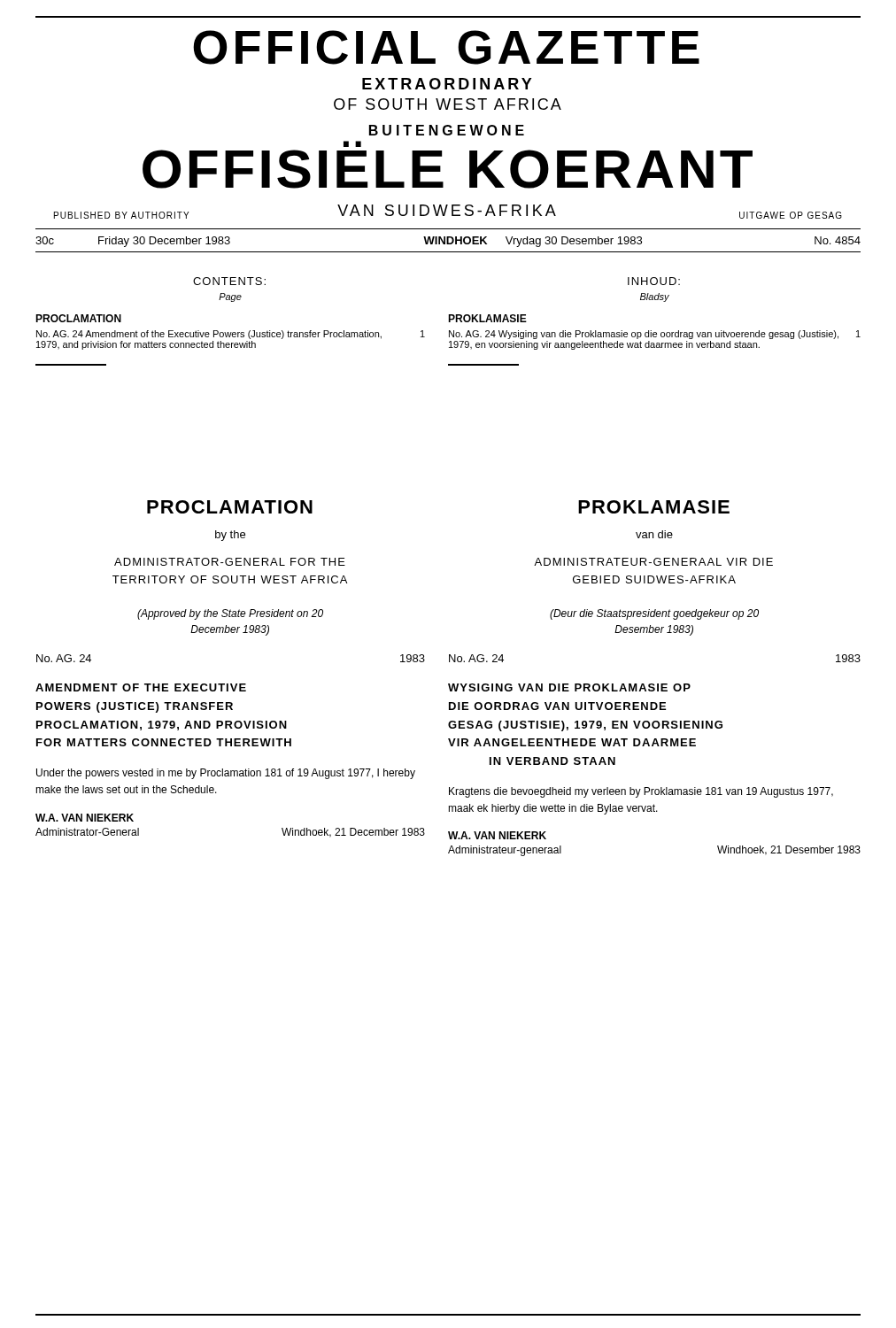Locate the text block that reads "ADMINISTRATOR-GENERAL FOR THE TERRITORY OF SOUTH"

click(x=230, y=570)
